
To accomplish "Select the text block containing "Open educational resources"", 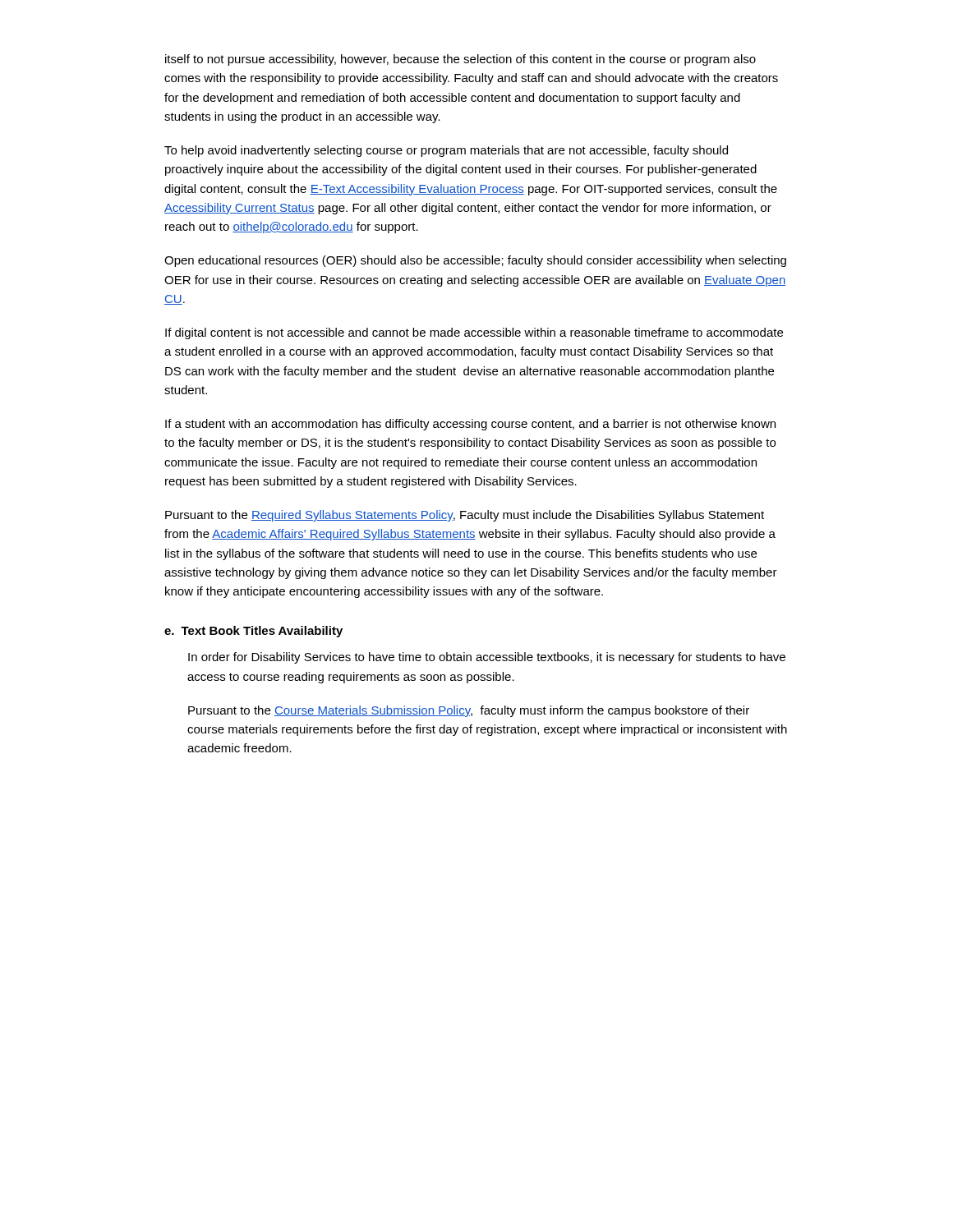I will (x=476, y=279).
